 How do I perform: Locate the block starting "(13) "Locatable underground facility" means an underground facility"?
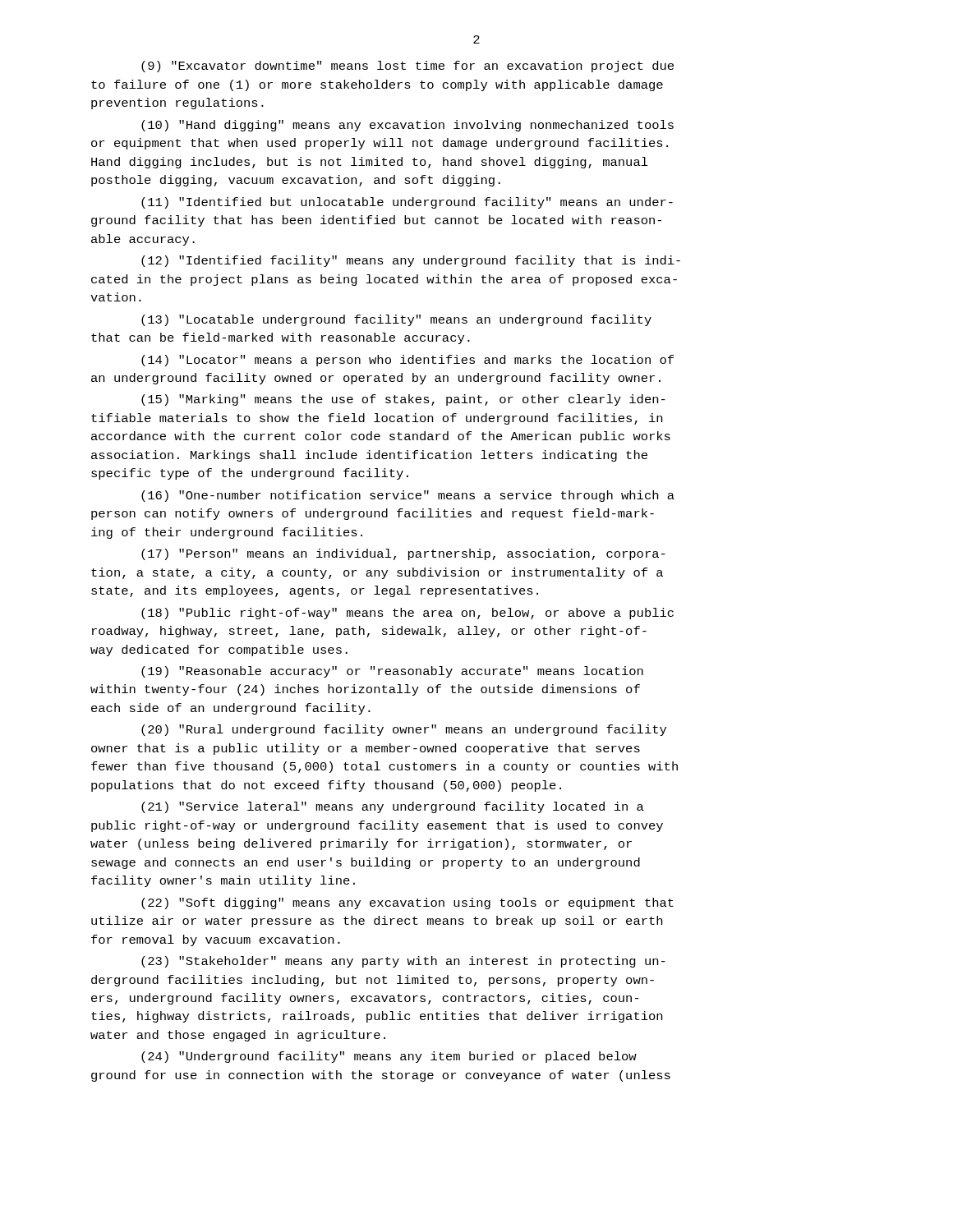tap(371, 329)
